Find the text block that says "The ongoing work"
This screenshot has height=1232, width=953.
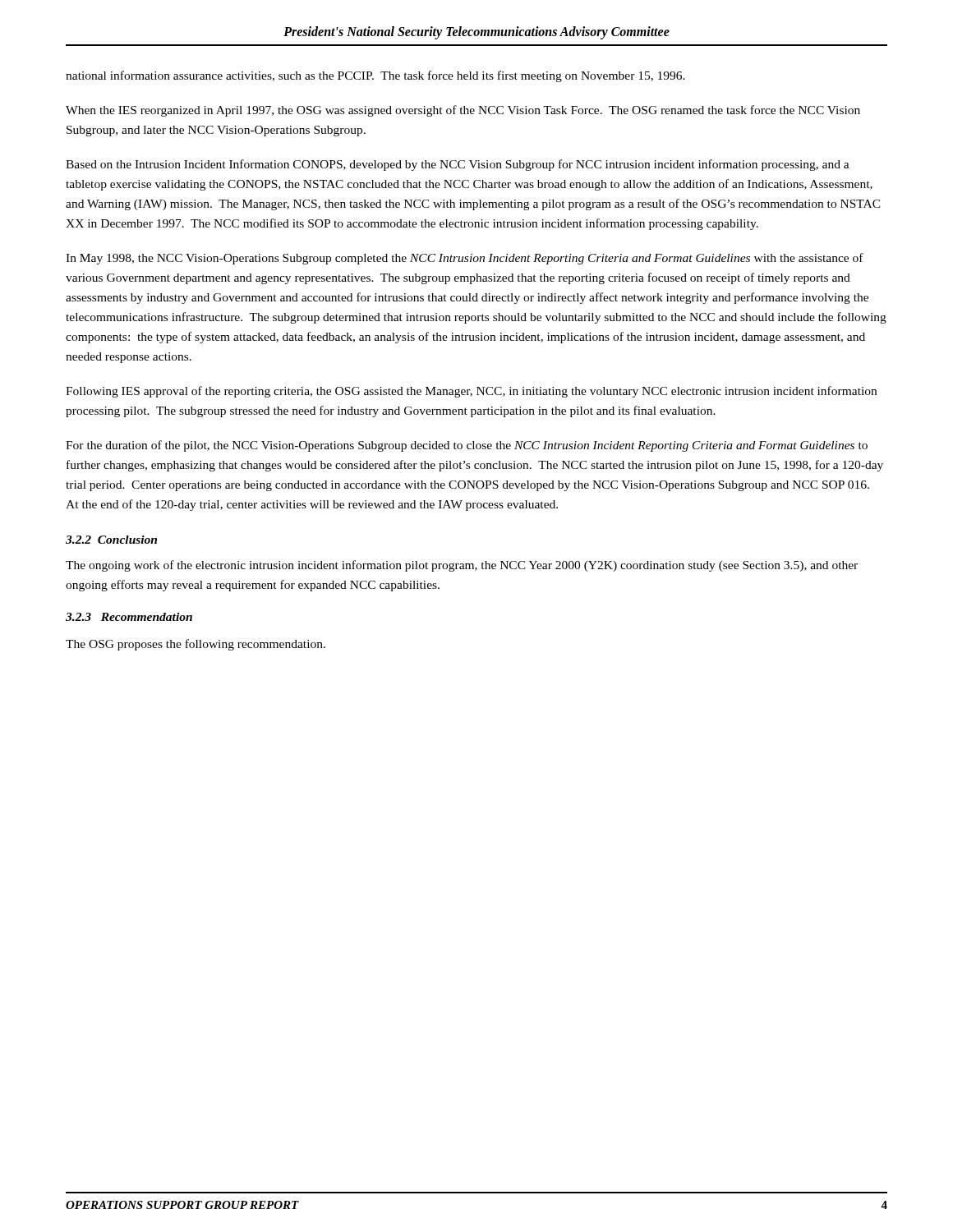click(462, 575)
